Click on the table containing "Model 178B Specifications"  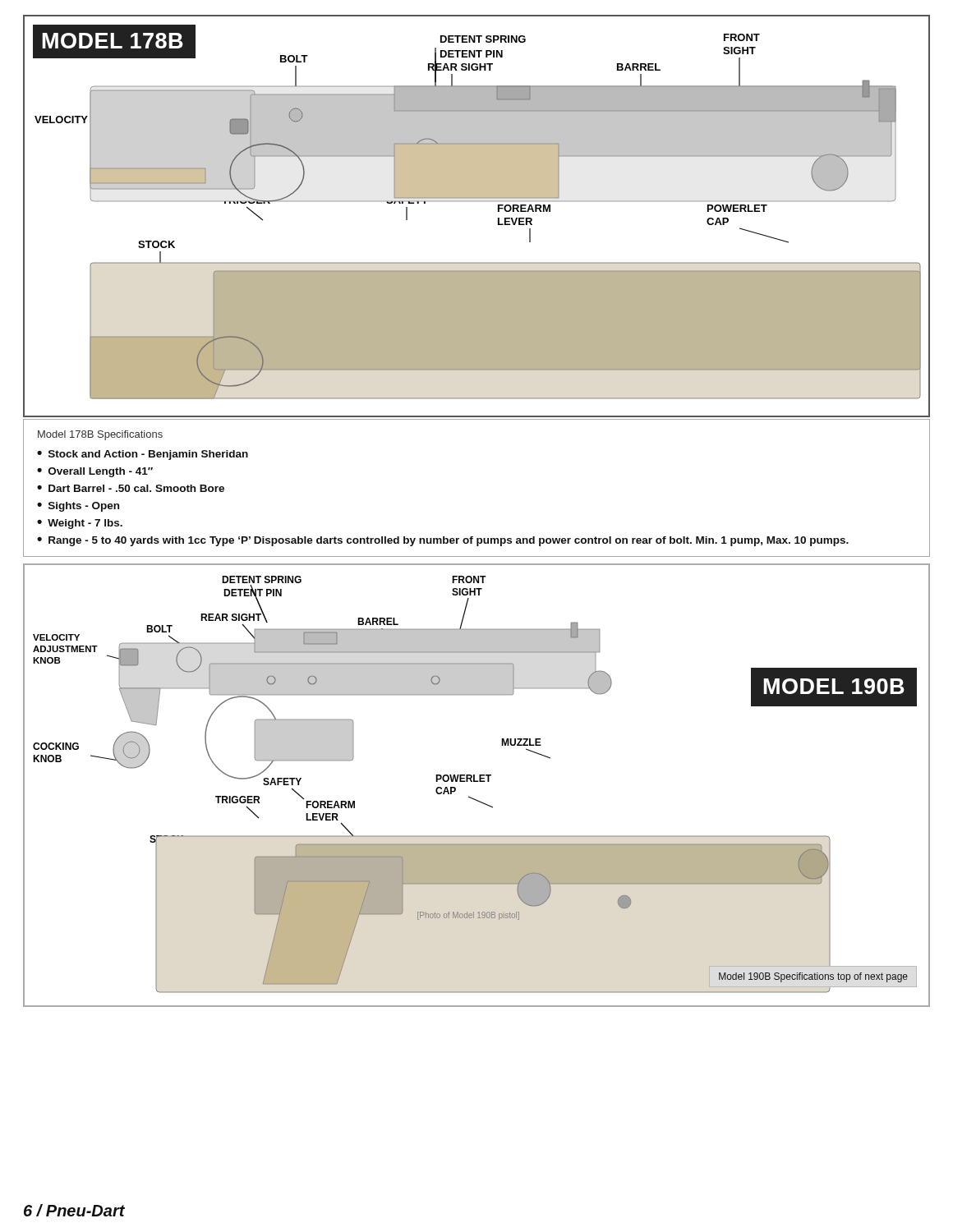coord(476,488)
